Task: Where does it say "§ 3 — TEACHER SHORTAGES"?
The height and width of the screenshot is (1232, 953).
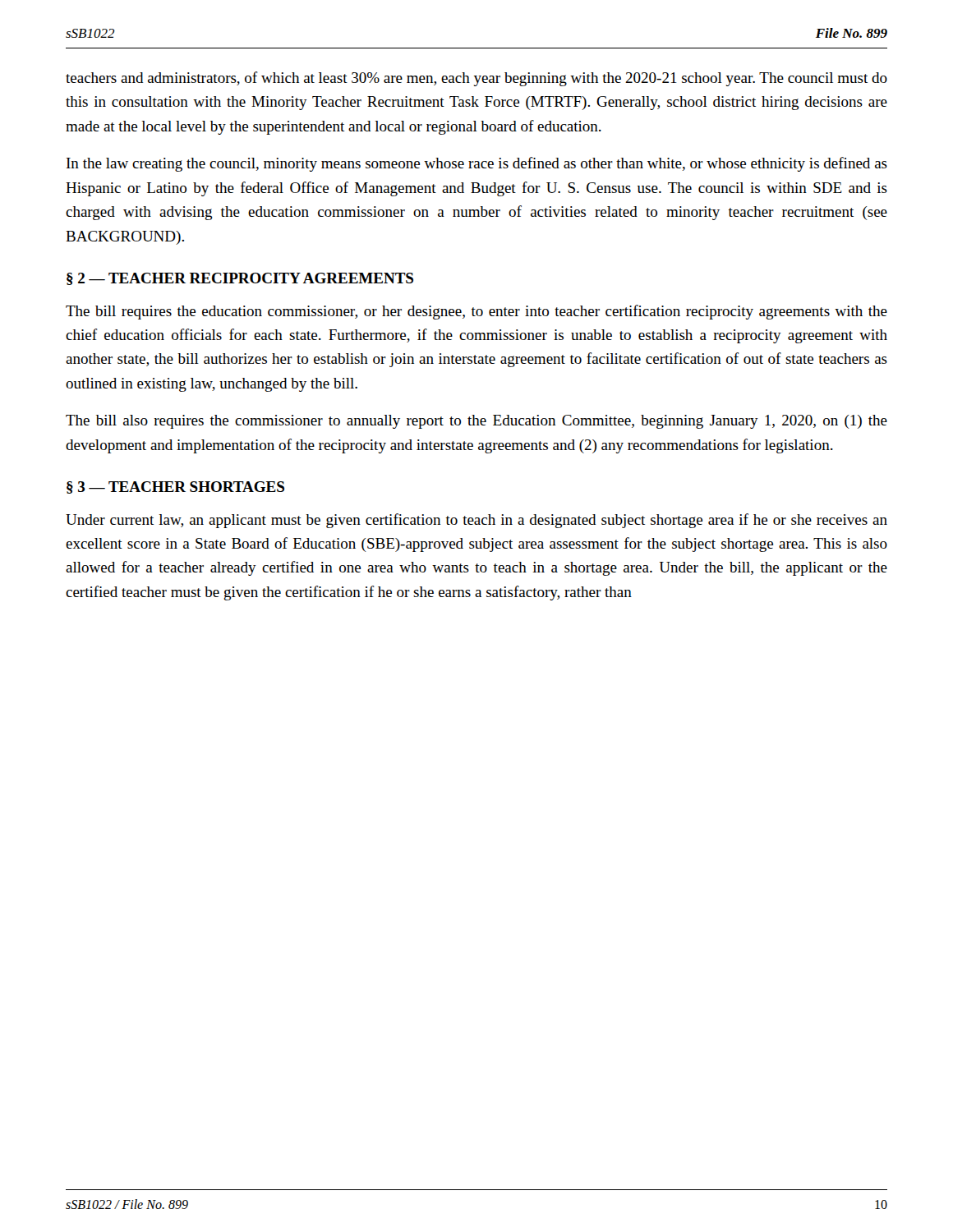Action: point(175,487)
